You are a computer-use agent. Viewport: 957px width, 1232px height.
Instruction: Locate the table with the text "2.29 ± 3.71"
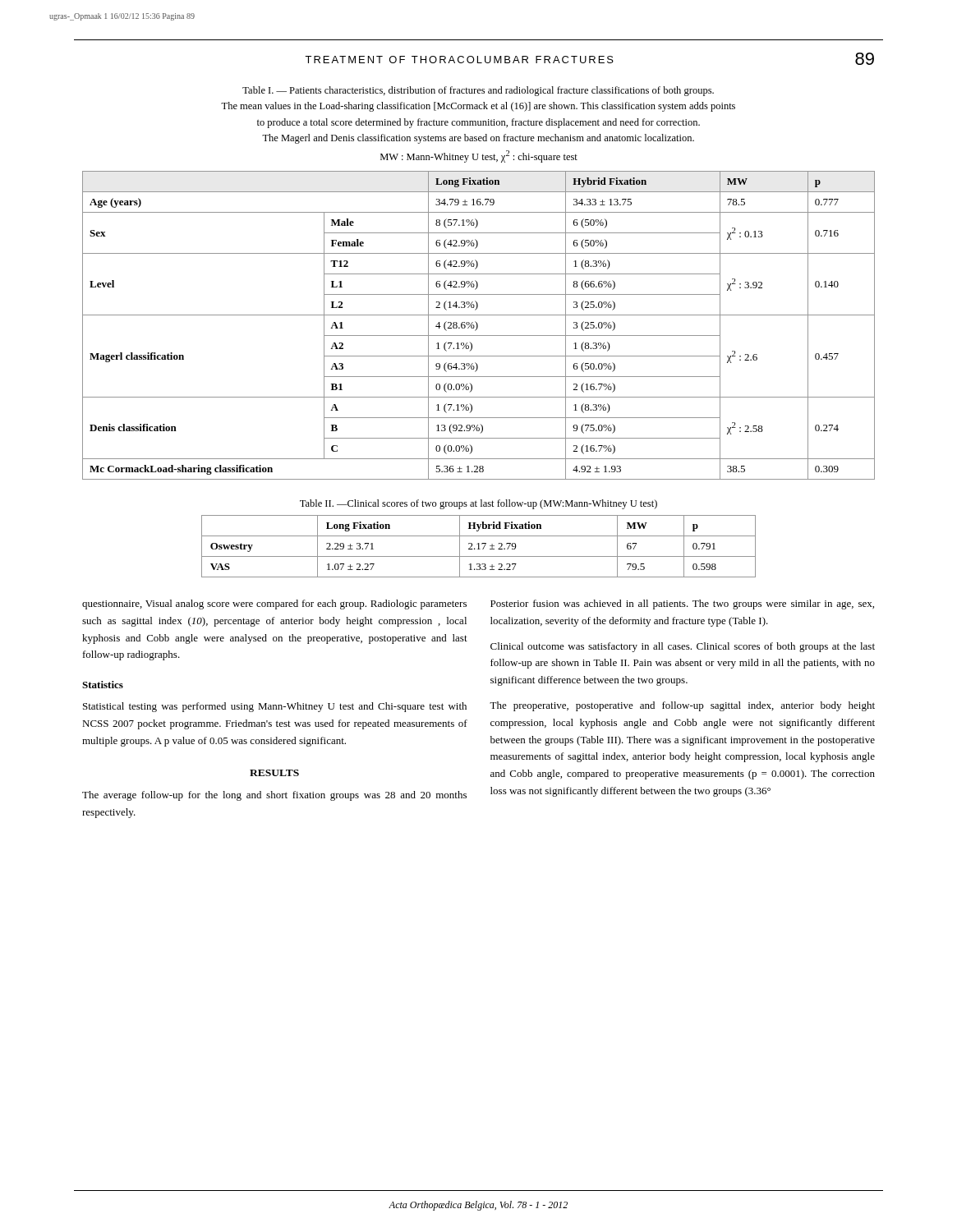coord(478,546)
